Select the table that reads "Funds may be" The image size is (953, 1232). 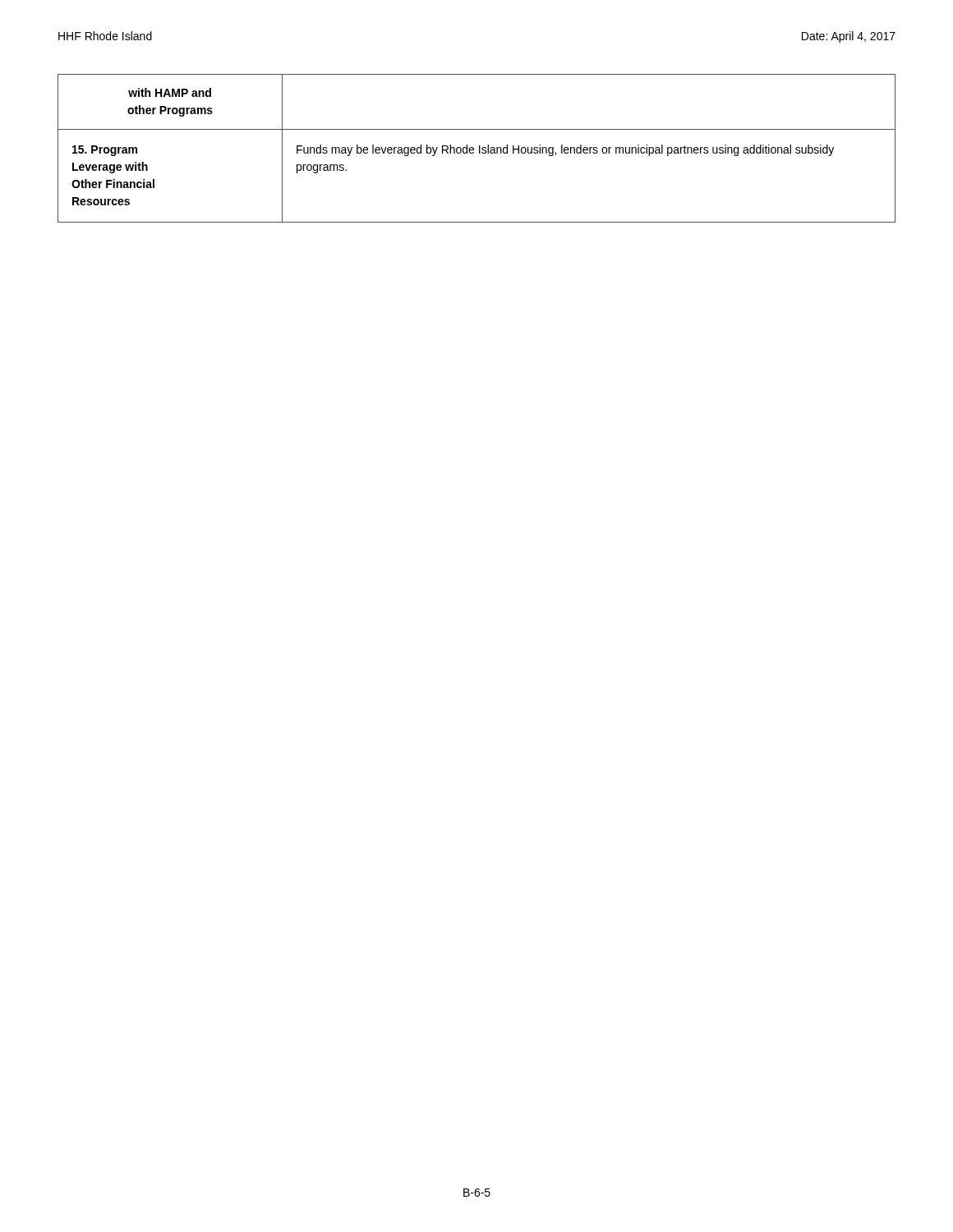pos(476,148)
